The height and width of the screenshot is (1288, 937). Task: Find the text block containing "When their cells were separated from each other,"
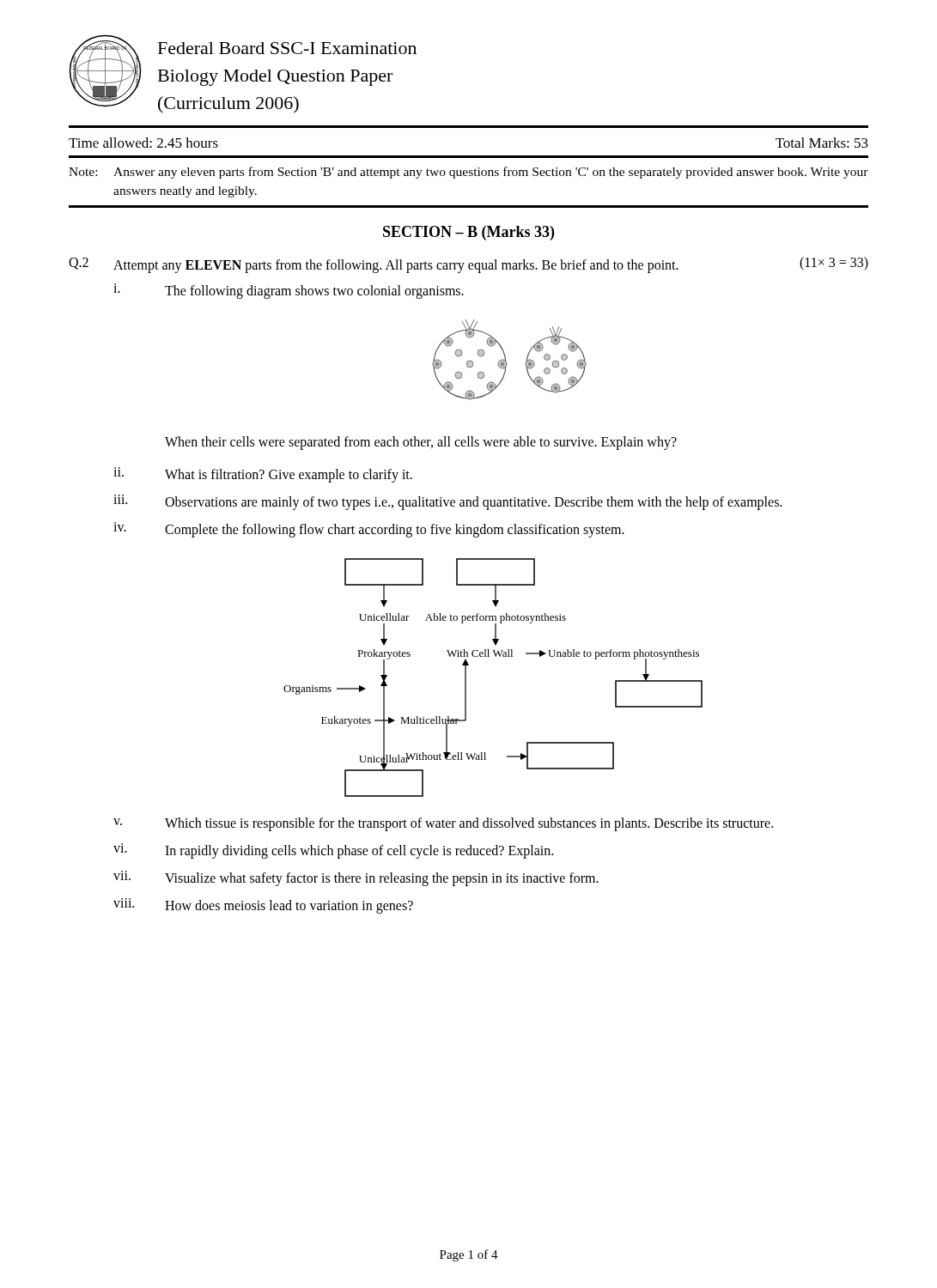tap(421, 441)
